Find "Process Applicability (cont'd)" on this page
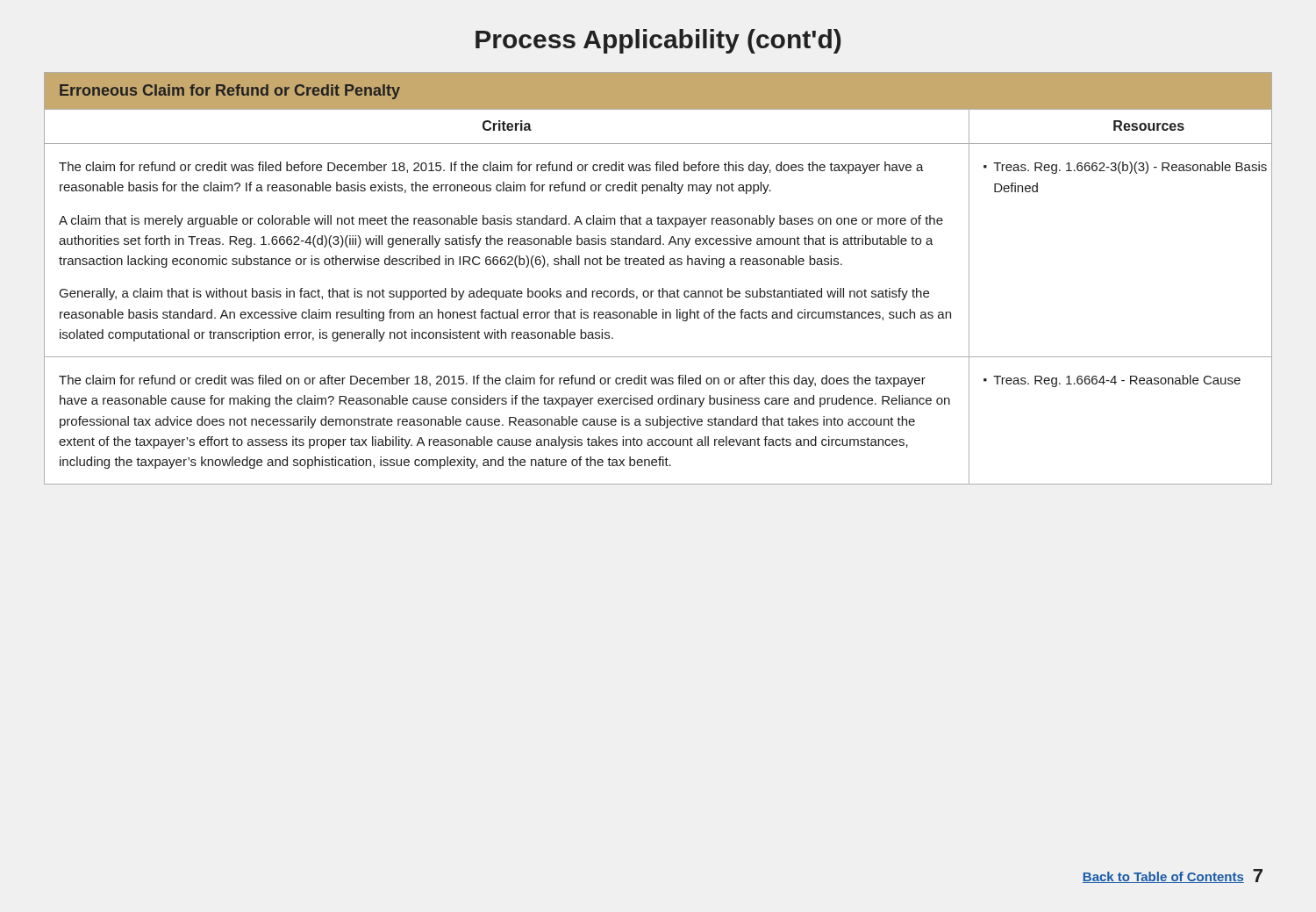 658,39
